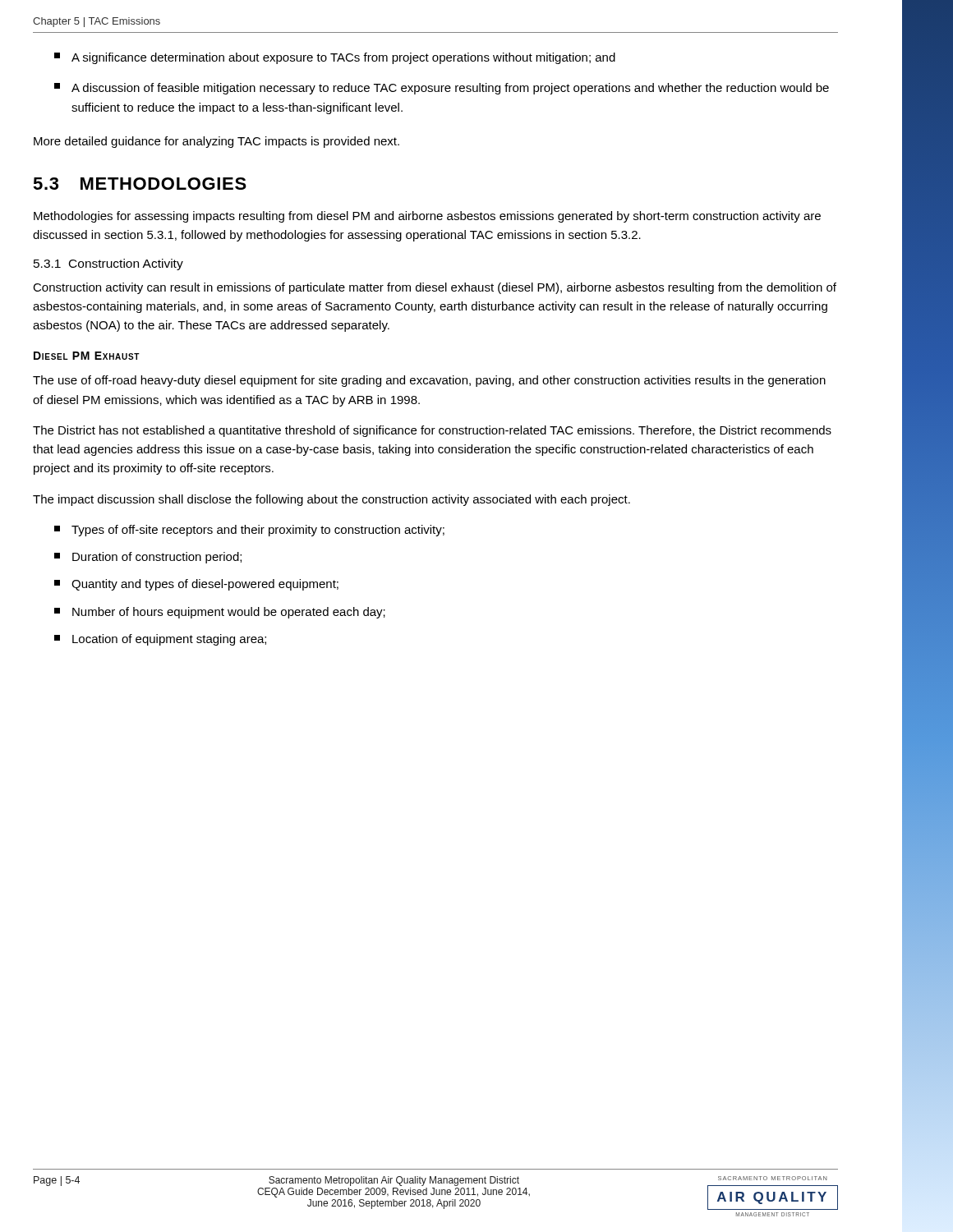Screen dimensions: 1232x953
Task: Find the block on this page that starts "Number of hours equipment would be"
Action: [x=220, y=613]
